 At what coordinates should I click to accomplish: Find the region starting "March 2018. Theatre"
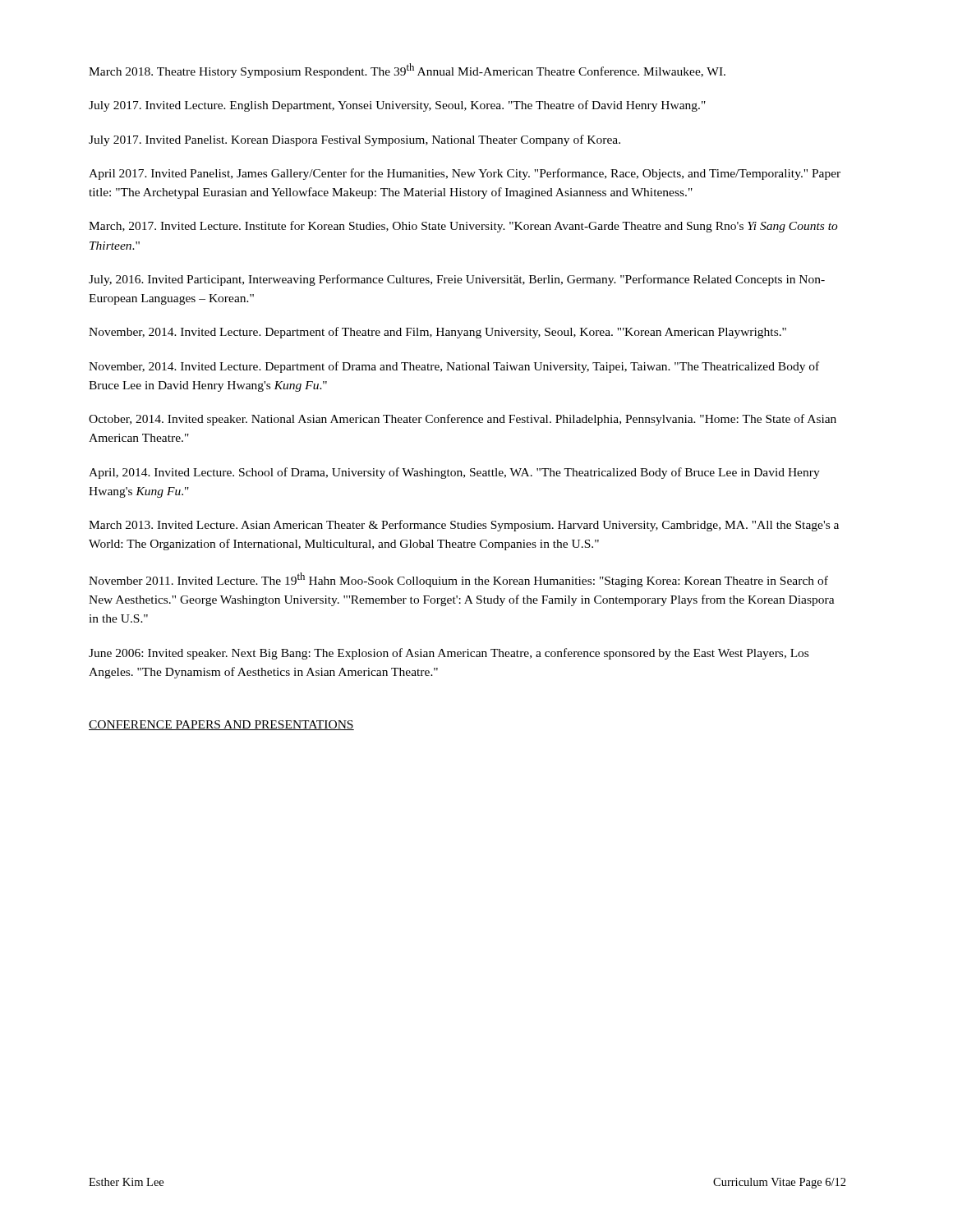click(408, 69)
